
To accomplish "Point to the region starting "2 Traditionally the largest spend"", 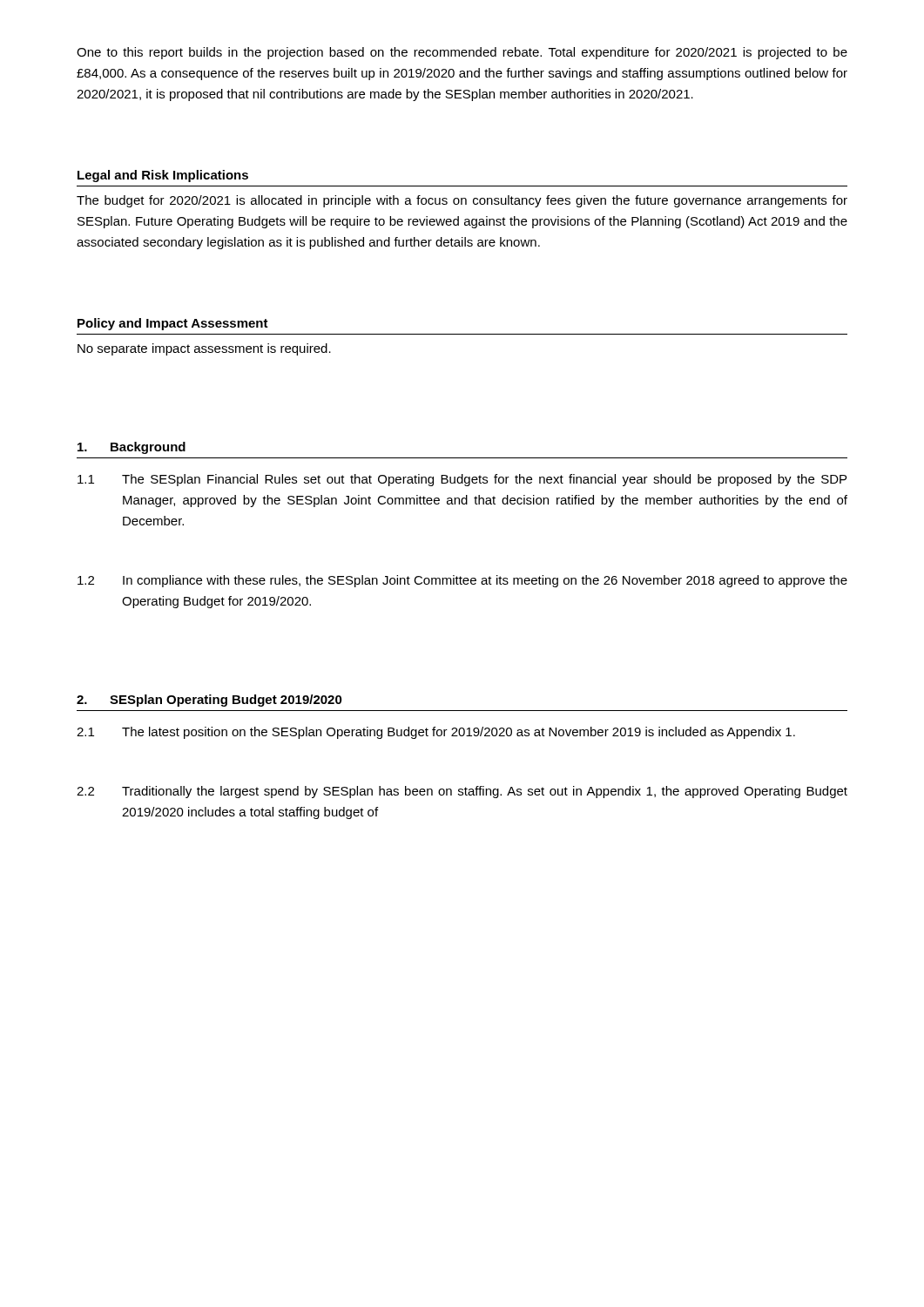I will click(x=462, y=802).
